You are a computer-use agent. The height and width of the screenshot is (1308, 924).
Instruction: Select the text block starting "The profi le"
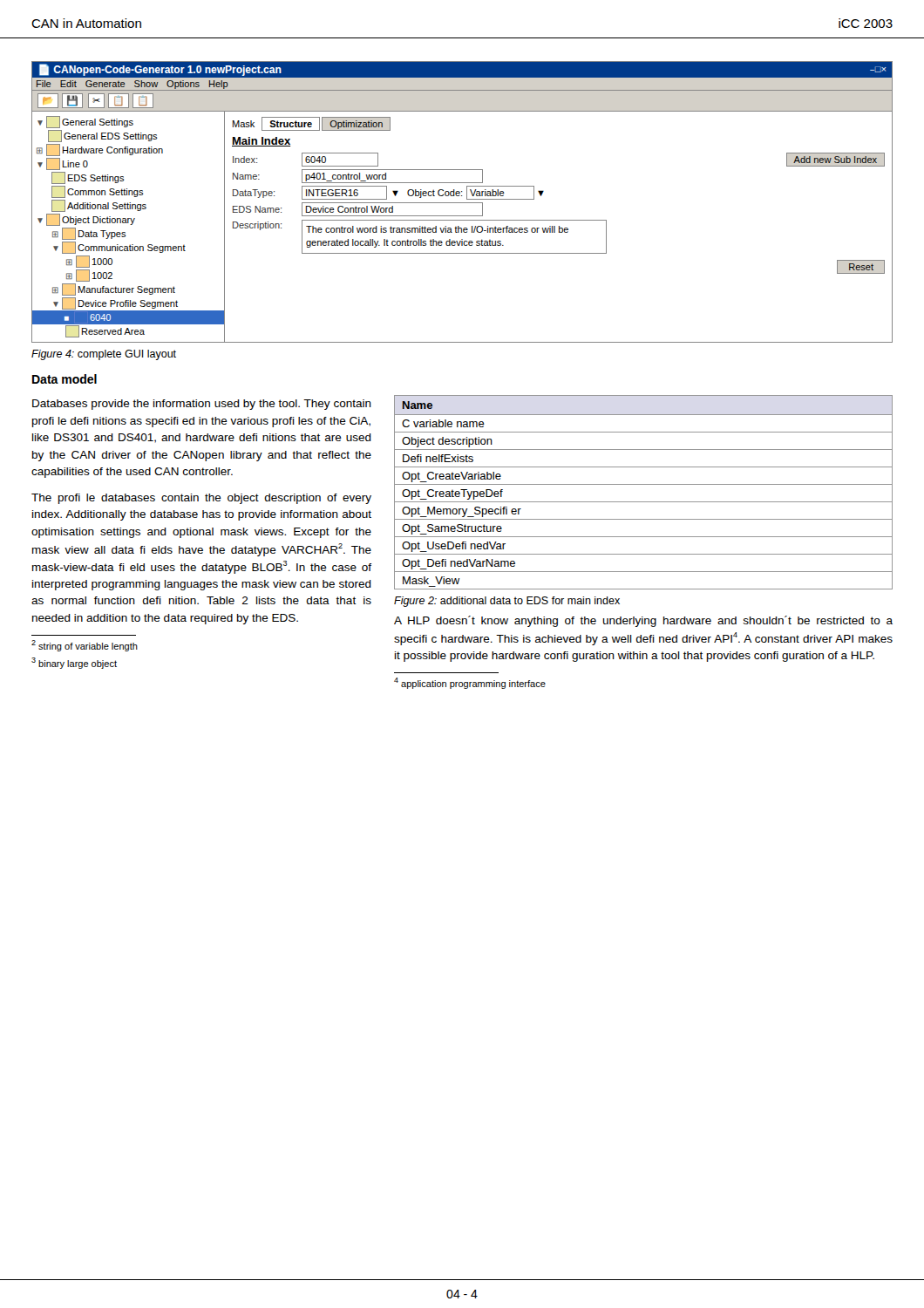[x=201, y=557]
